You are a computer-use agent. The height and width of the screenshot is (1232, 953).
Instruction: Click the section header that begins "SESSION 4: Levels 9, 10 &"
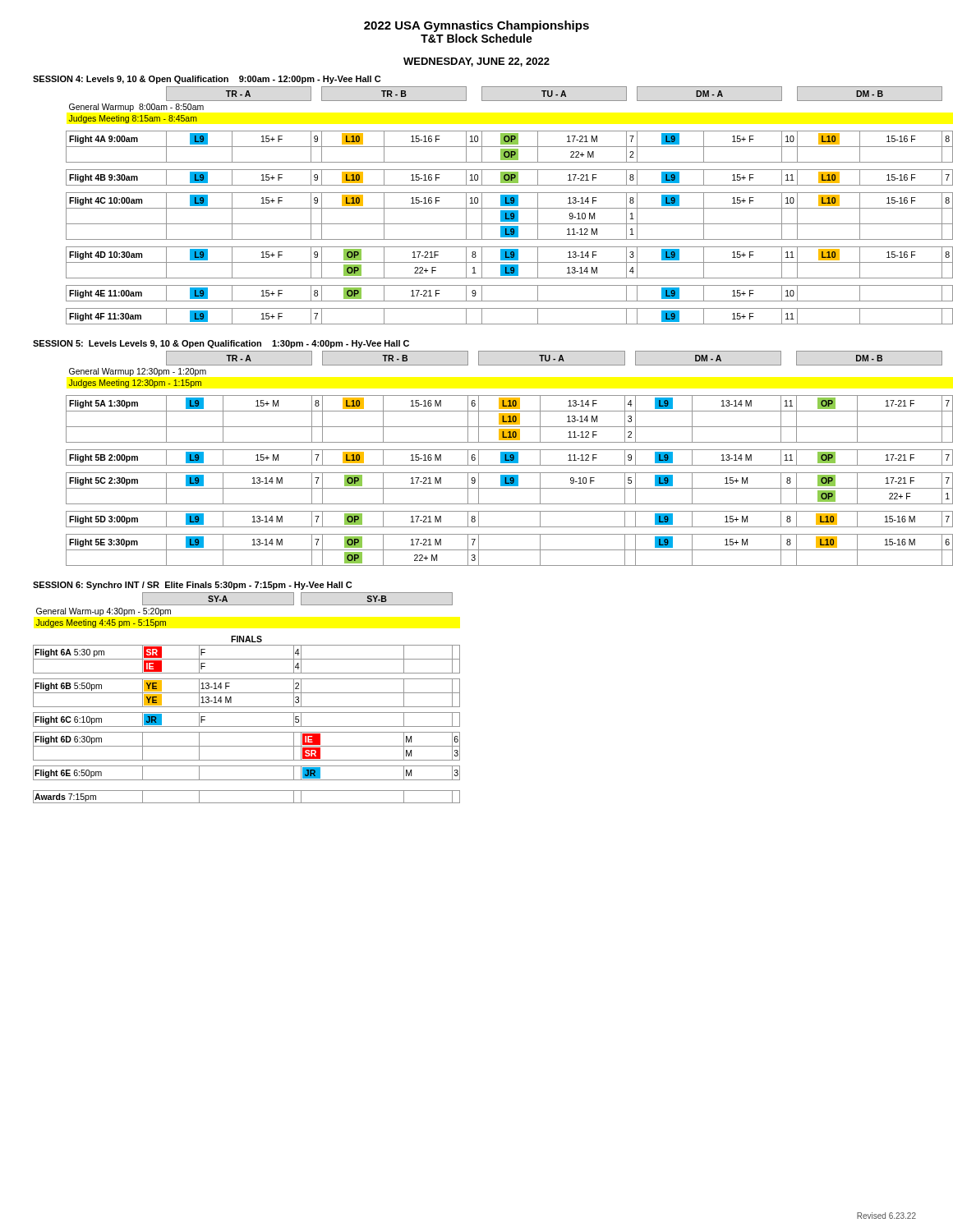click(207, 79)
